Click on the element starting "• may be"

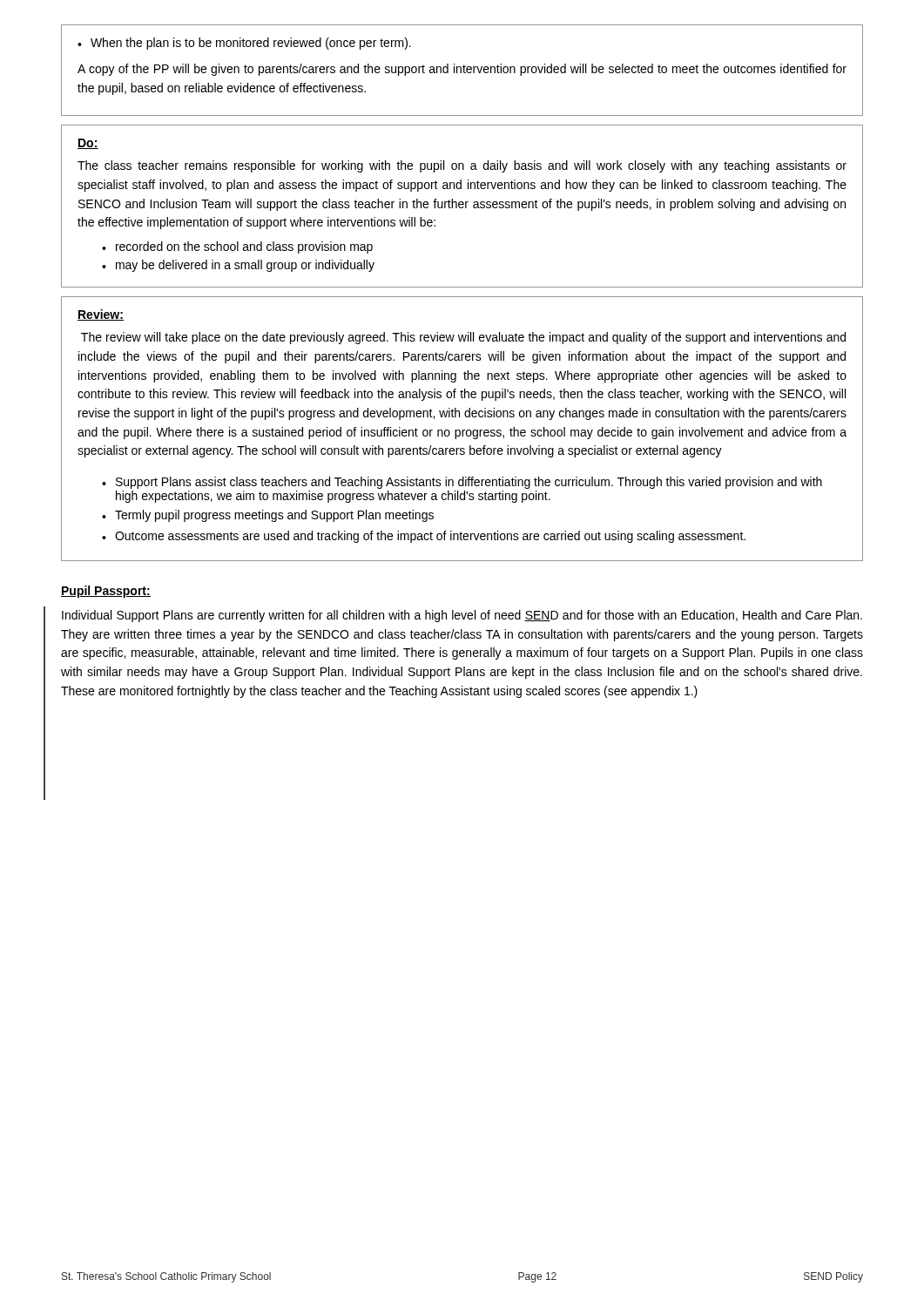coord(238,266)
